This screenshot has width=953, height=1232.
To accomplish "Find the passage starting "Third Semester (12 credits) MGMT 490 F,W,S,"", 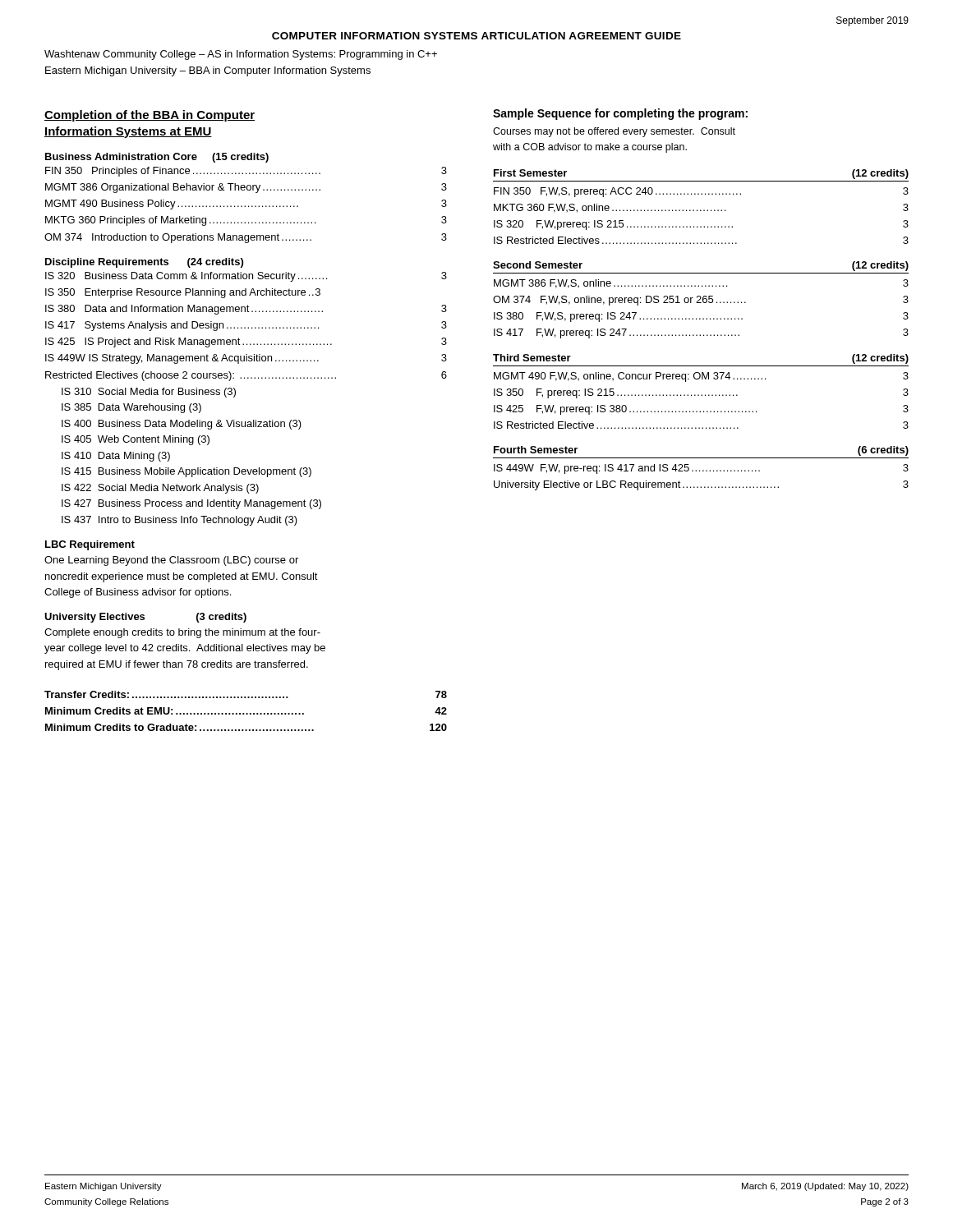I will coord(701,393).
